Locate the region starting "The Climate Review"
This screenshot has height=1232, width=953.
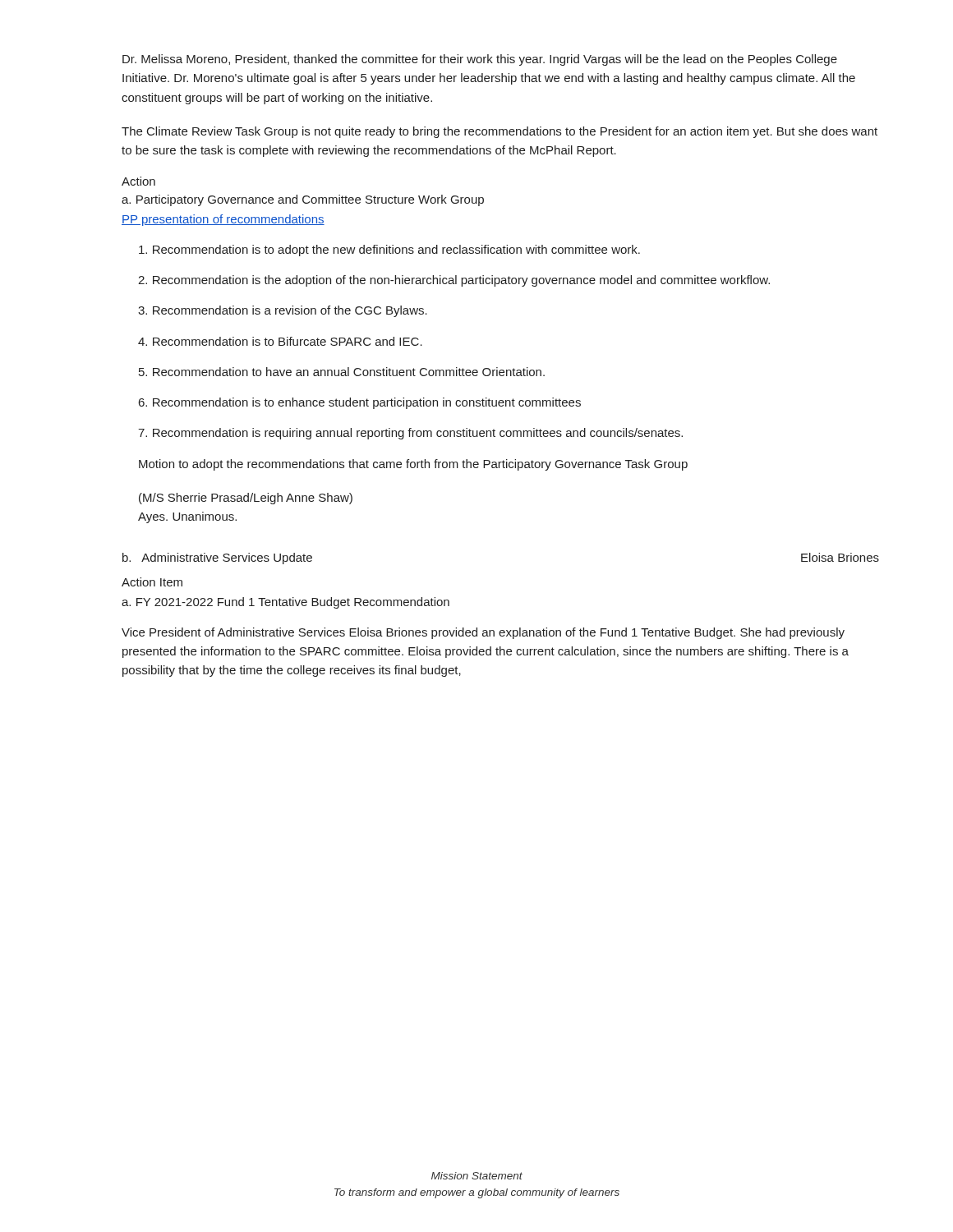point(500,140)
